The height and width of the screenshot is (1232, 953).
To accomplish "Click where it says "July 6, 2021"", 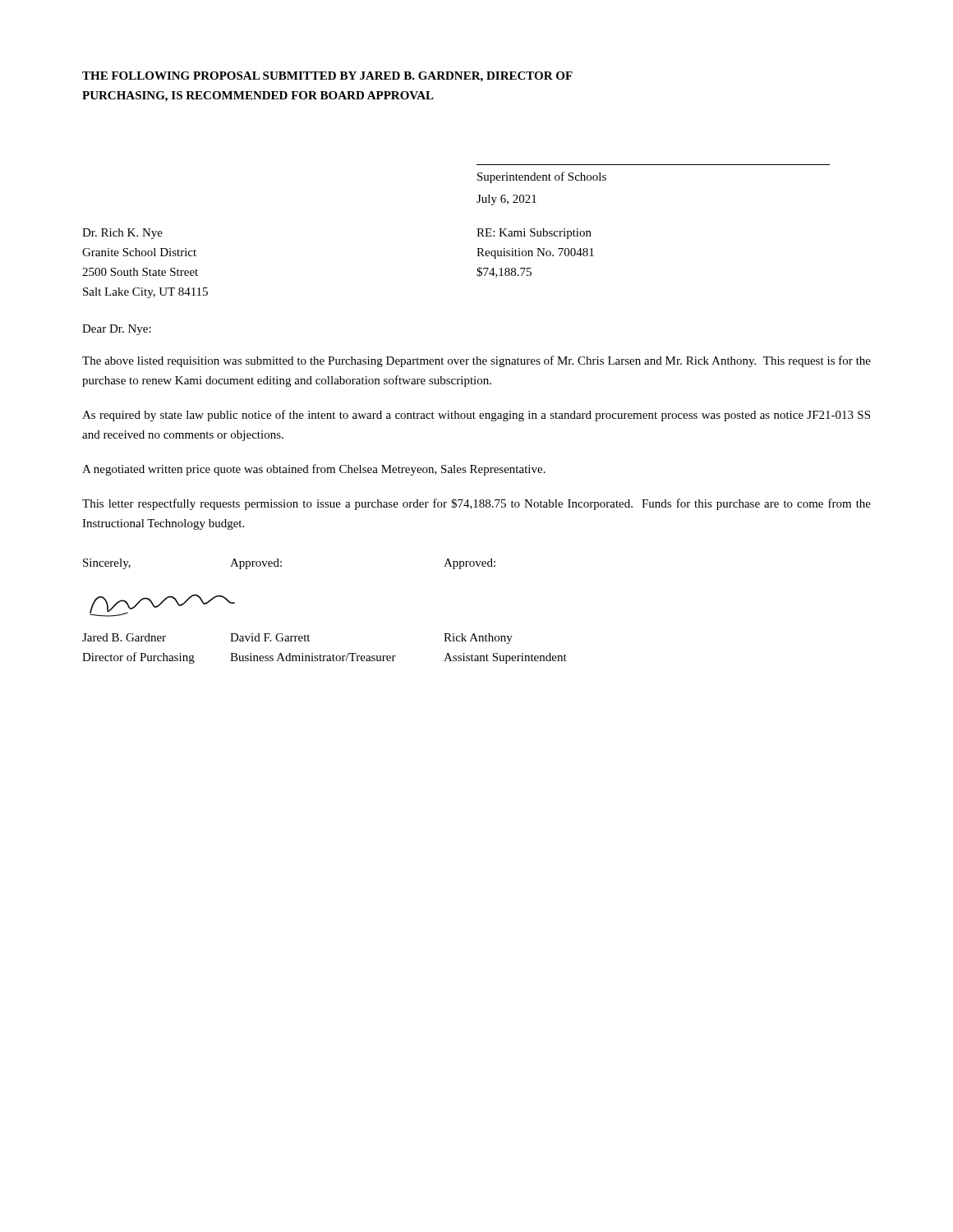I will point(507,199).
